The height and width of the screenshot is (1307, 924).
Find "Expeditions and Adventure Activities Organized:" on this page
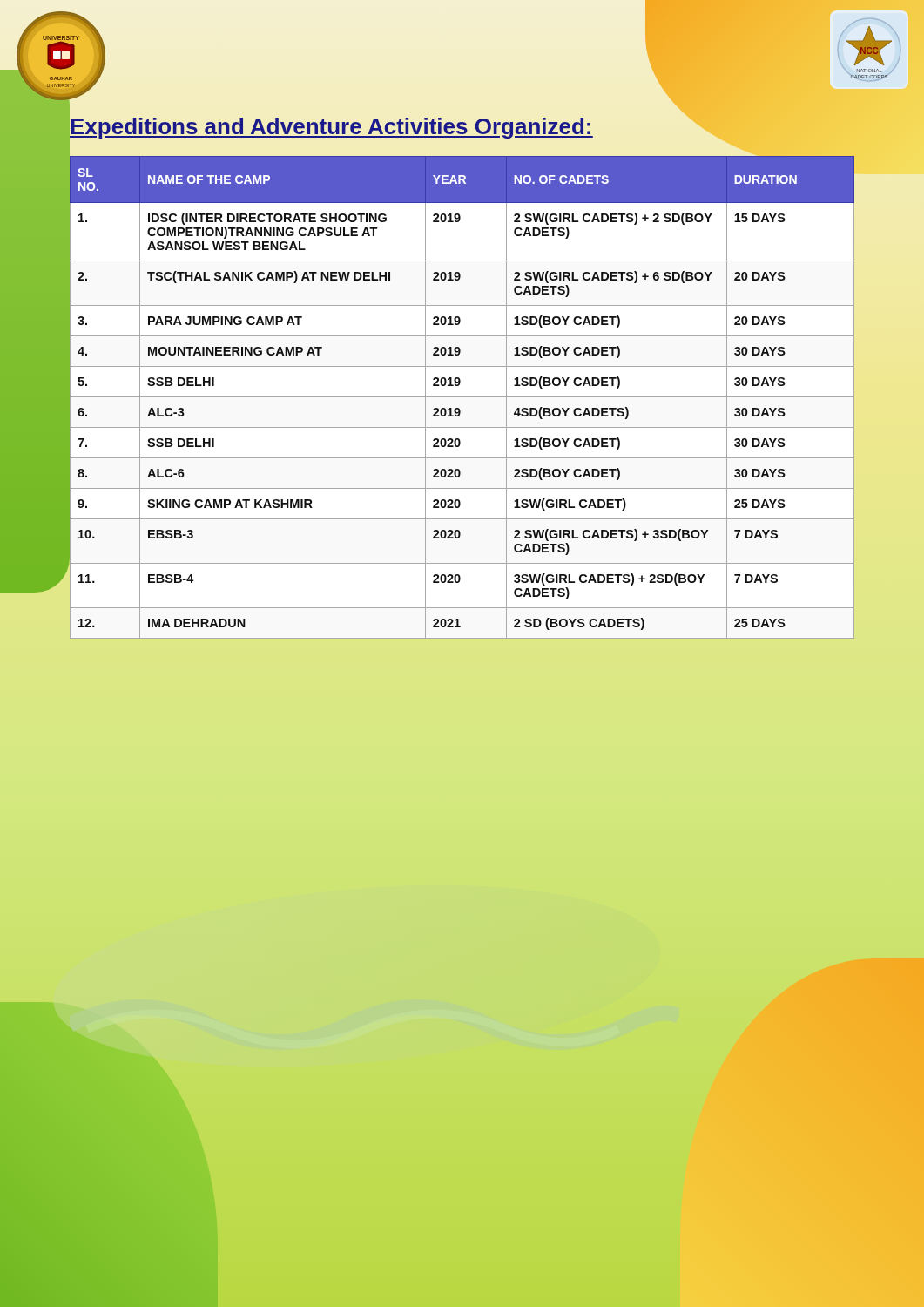331,126
